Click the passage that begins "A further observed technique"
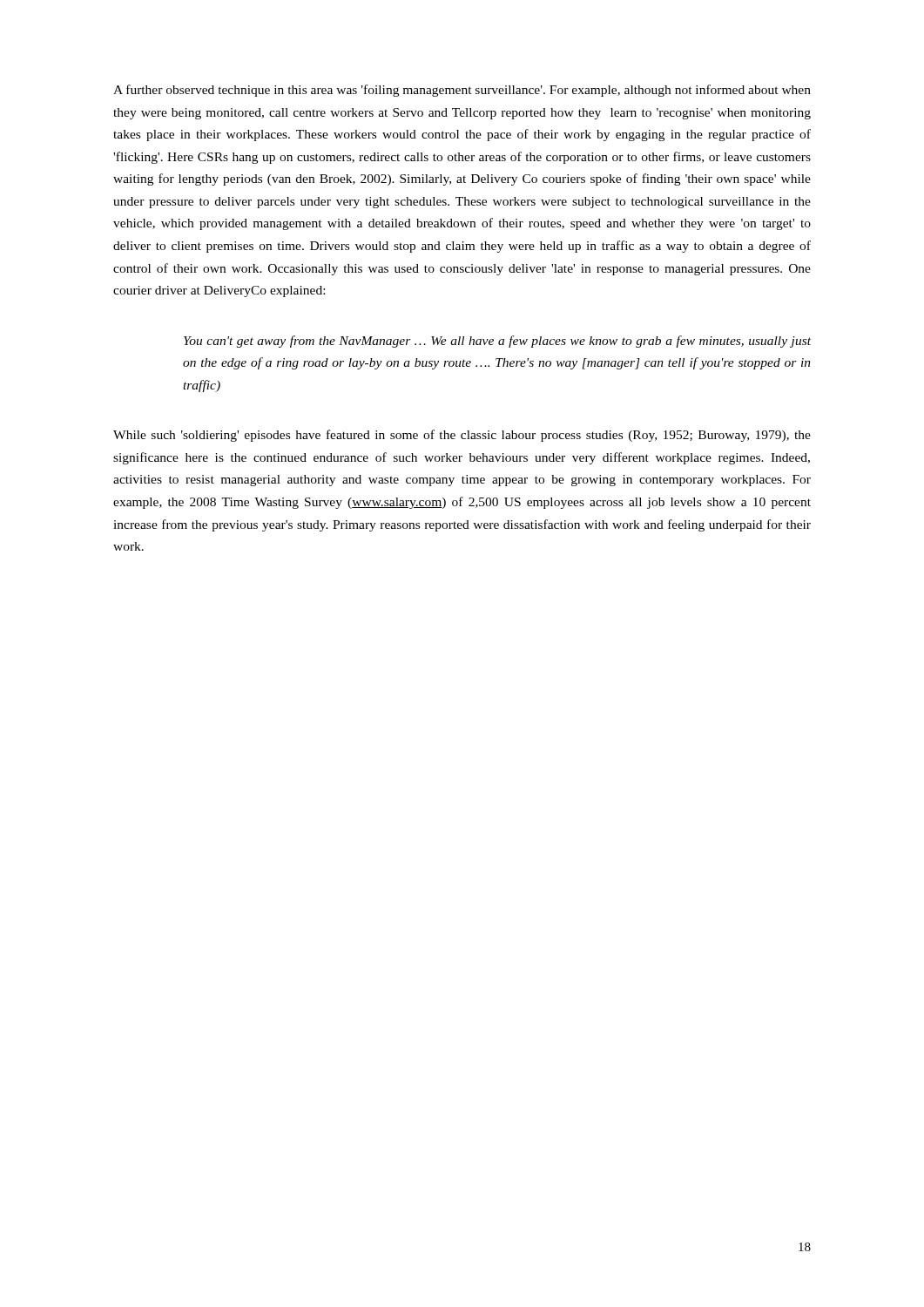 [x=462, y=190]
